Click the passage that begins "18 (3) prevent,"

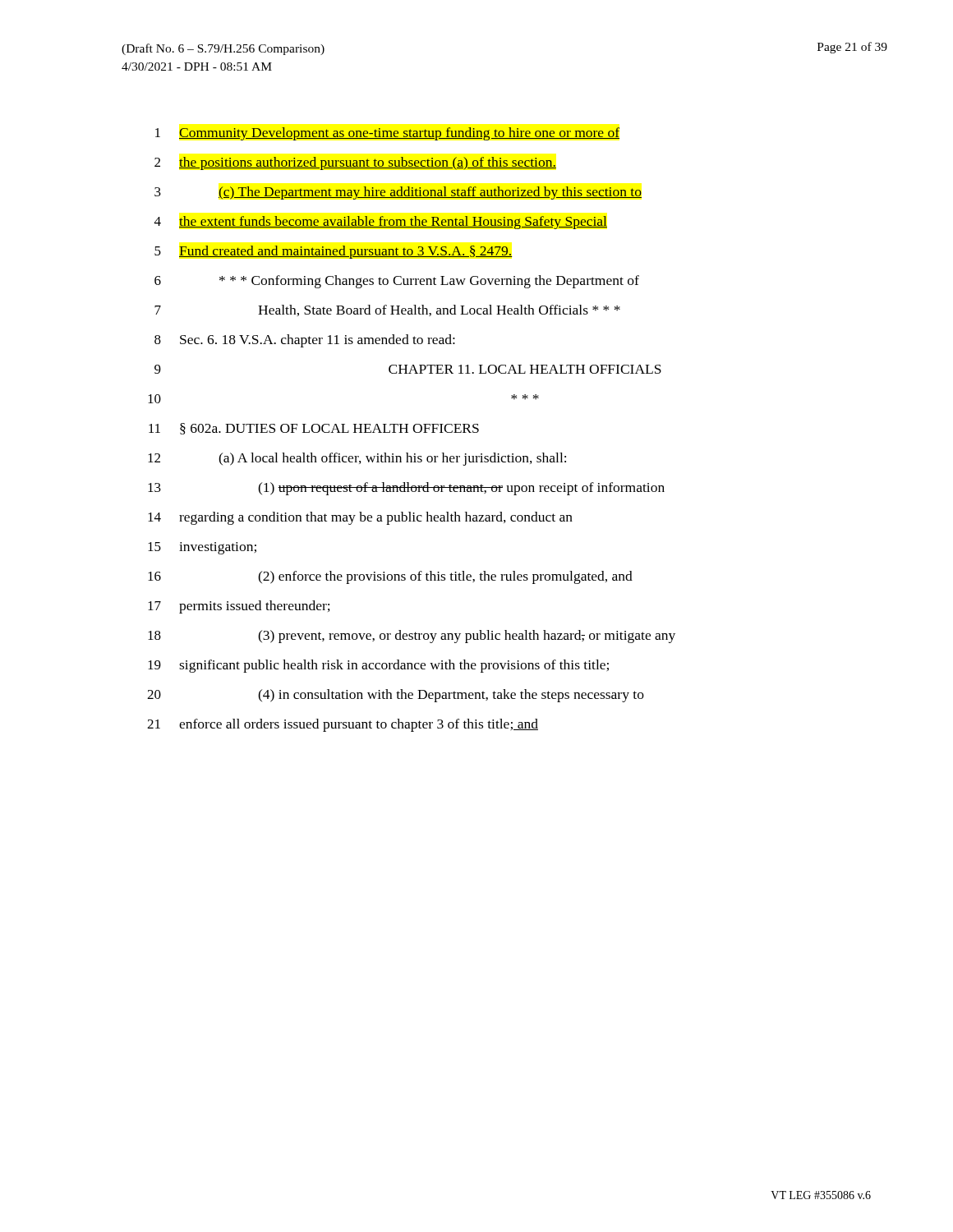[496, 635]
